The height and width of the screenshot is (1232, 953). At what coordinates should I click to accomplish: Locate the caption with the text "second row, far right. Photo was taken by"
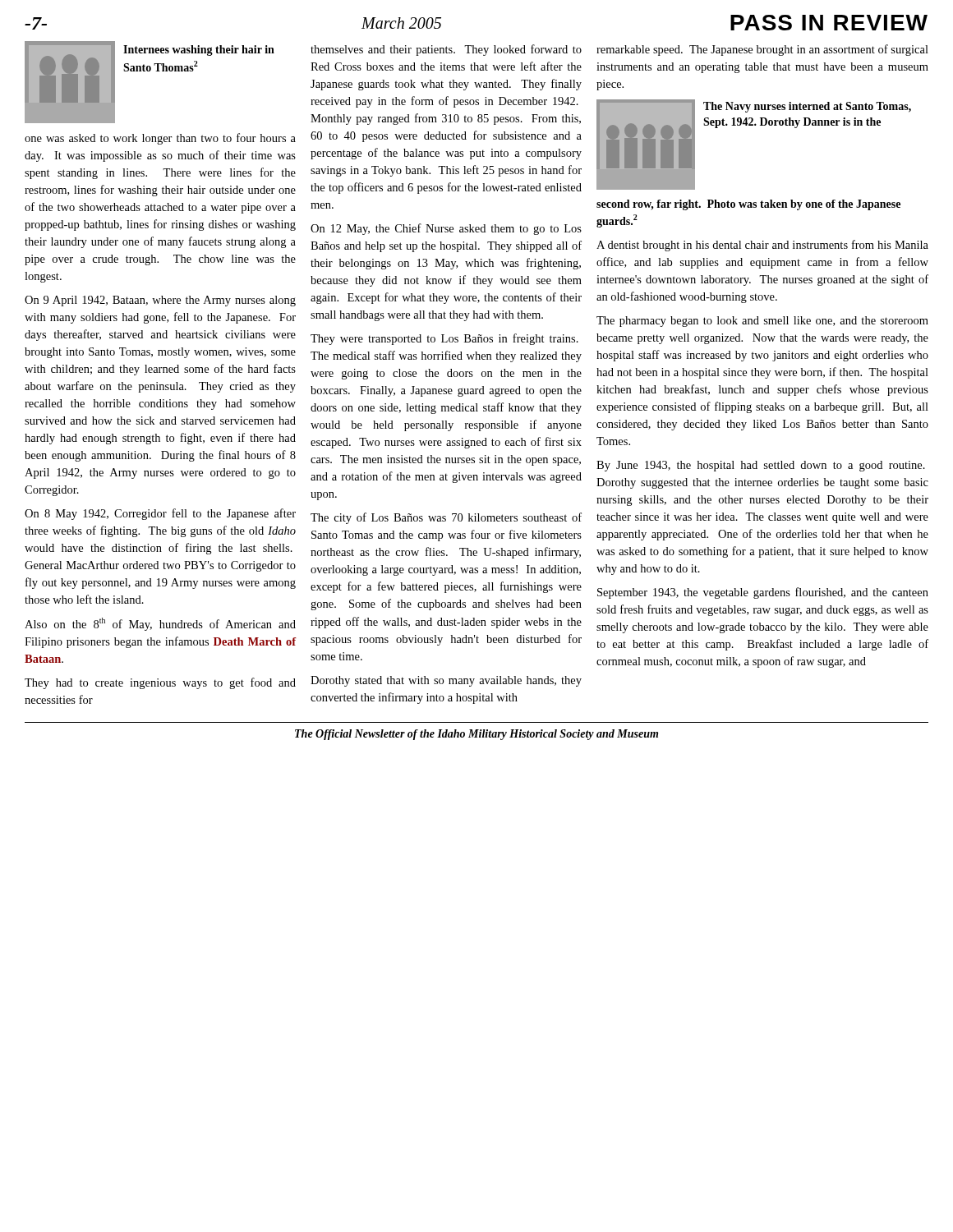(x=749, y=213)
